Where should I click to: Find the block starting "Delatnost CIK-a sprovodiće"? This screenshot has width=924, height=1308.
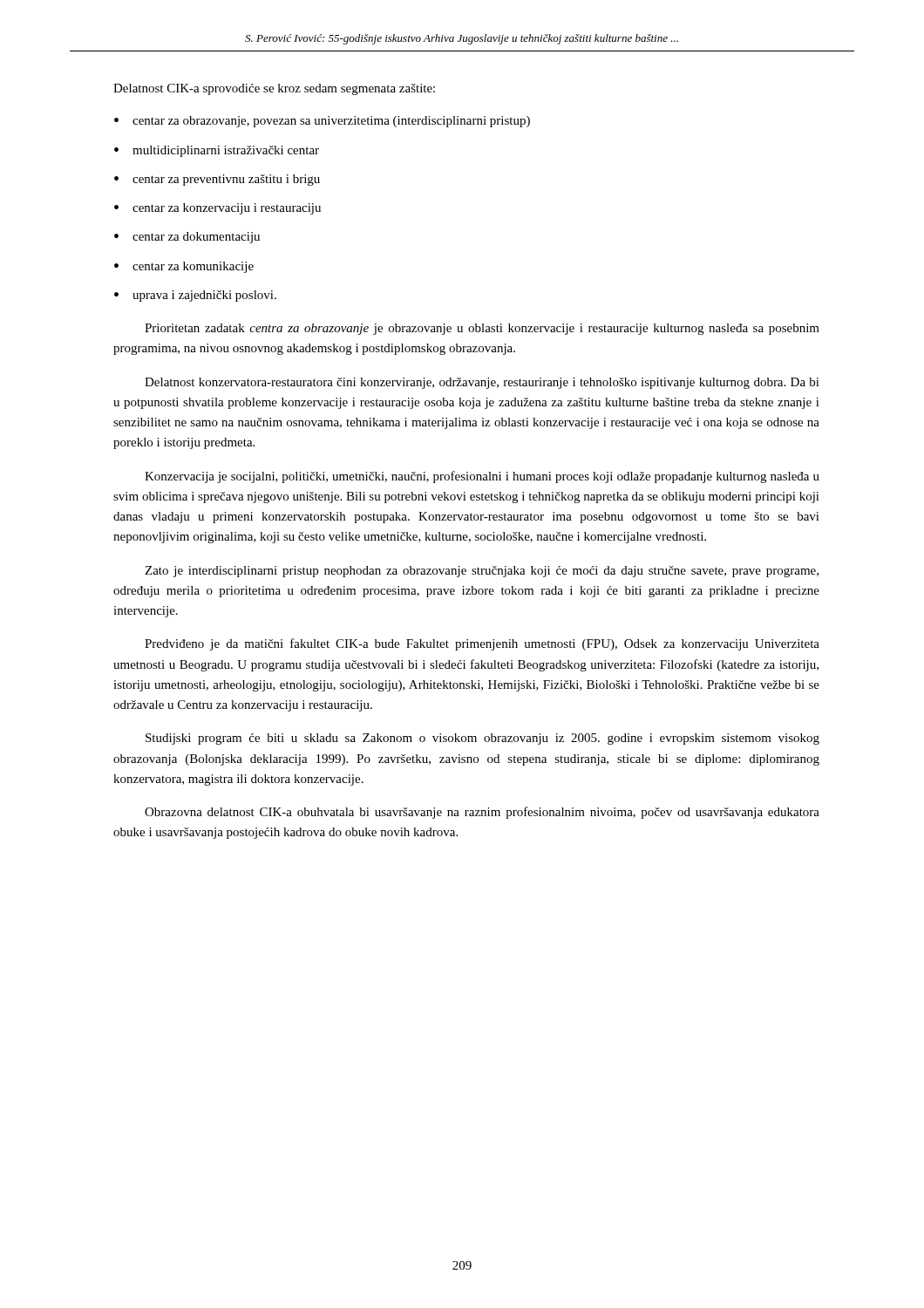point(275,88)
